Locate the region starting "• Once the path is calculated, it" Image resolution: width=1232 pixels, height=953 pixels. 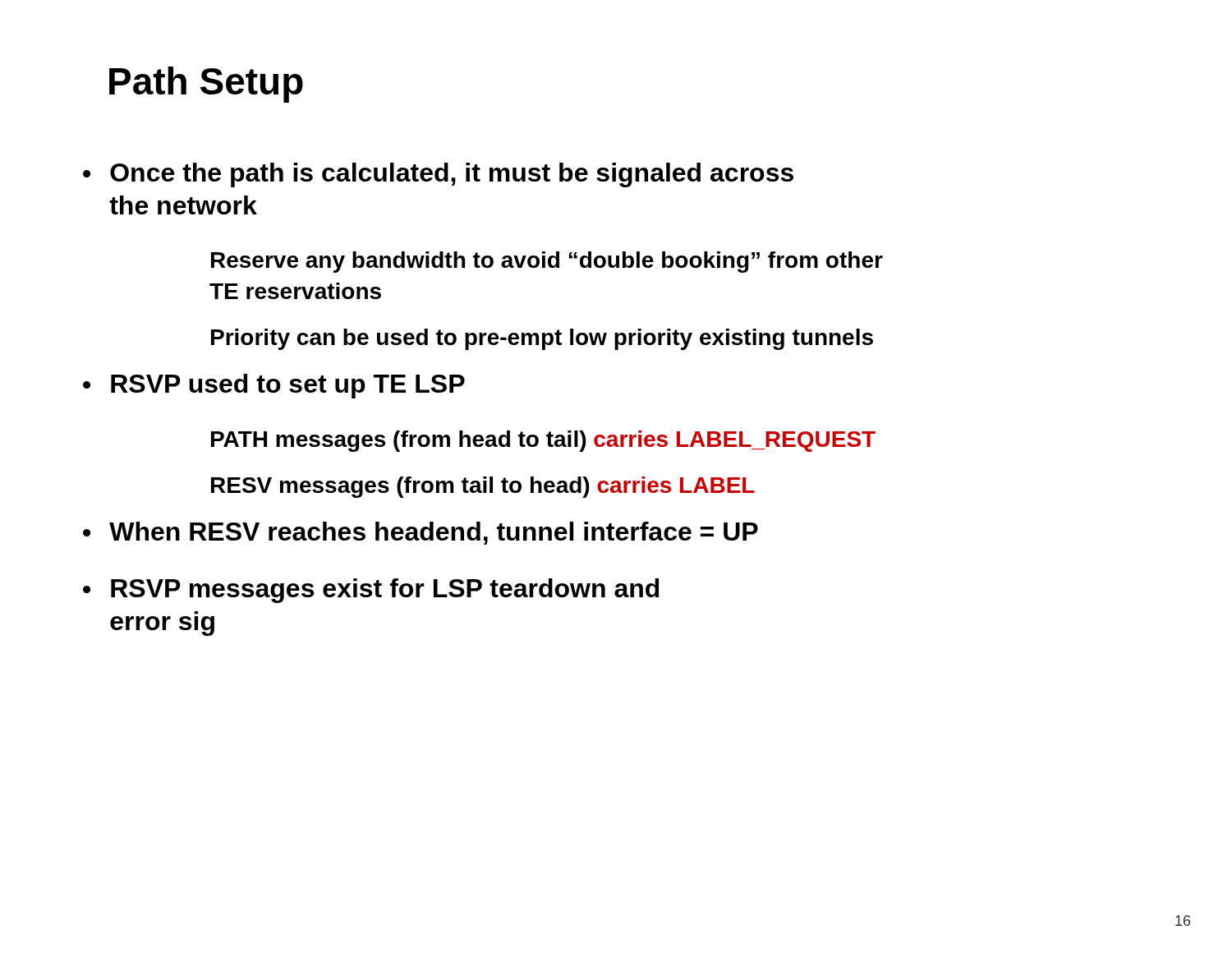(438, 189)
